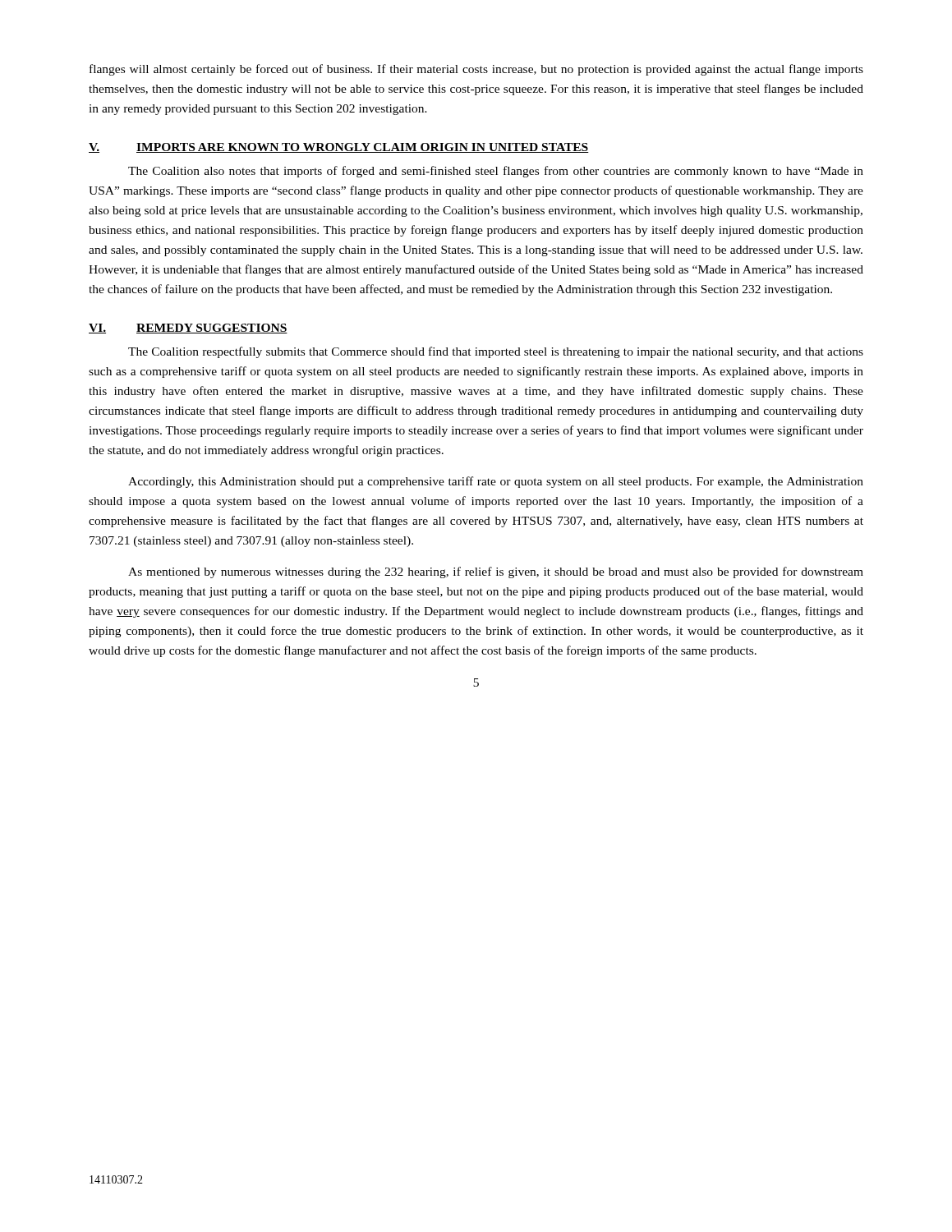Select the section header with the text "V. IMPORTS ARE KNOWN TO WRONGLY CLAIM ORIGIN"
The height and width of the screenshot is (1232, 952).
point(339,147)
